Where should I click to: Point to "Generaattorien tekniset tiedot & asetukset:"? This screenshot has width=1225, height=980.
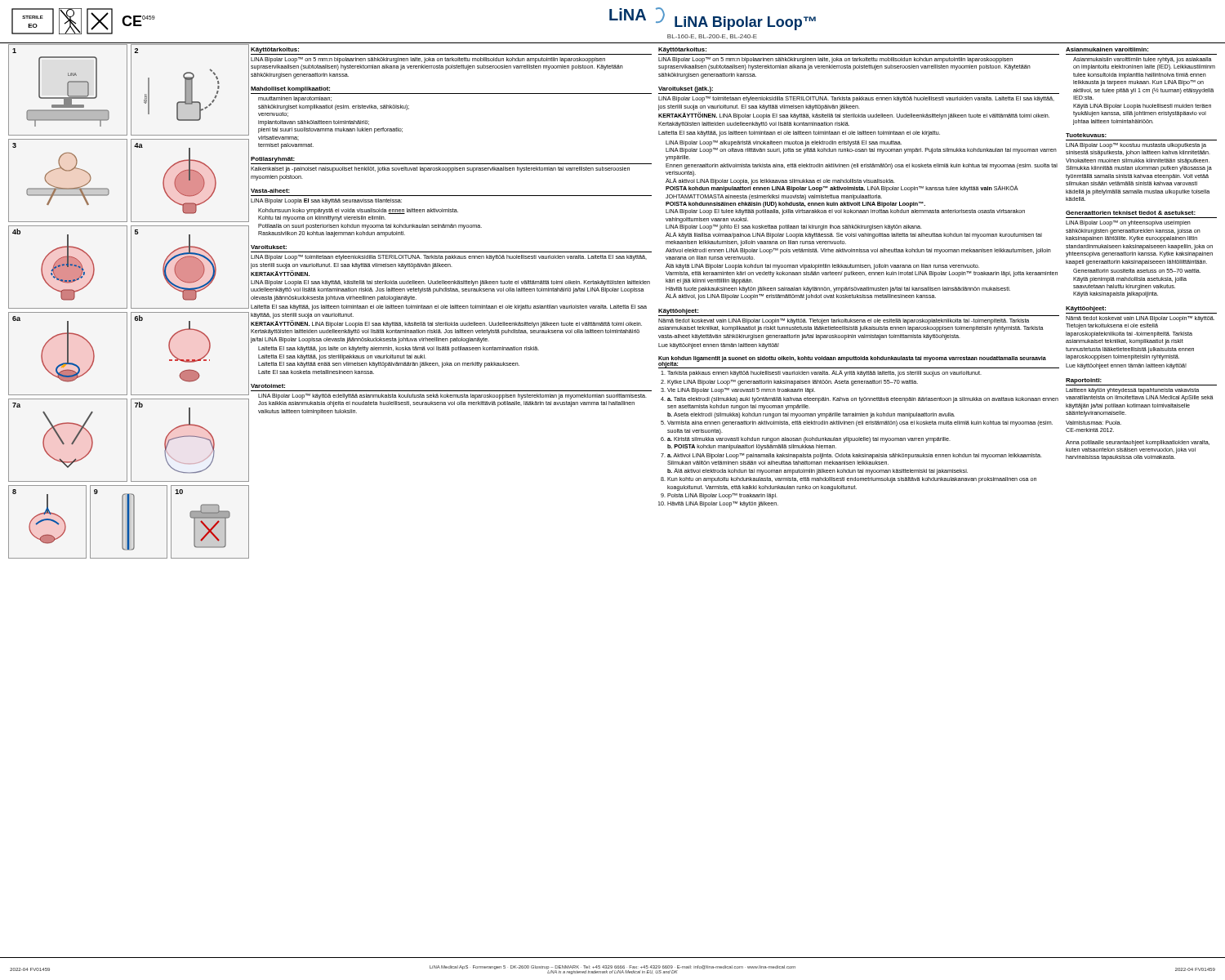(x=1131, y=213)
